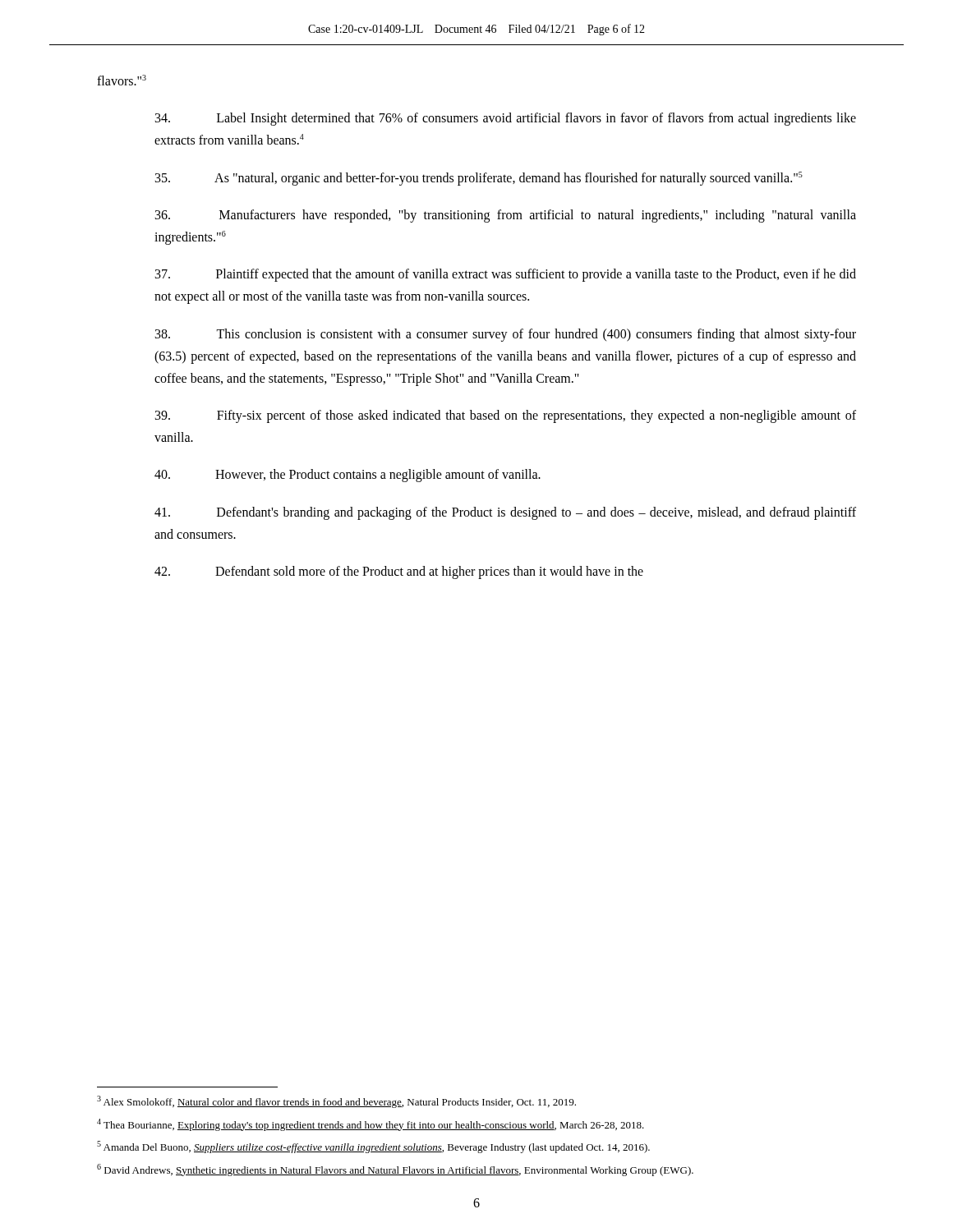Find the block on this page that starts "3 Alex Smolokoff, Natural color"
Viewport: 953px width, 1232px height.
pyautogui.click(x=337, y=1101)
